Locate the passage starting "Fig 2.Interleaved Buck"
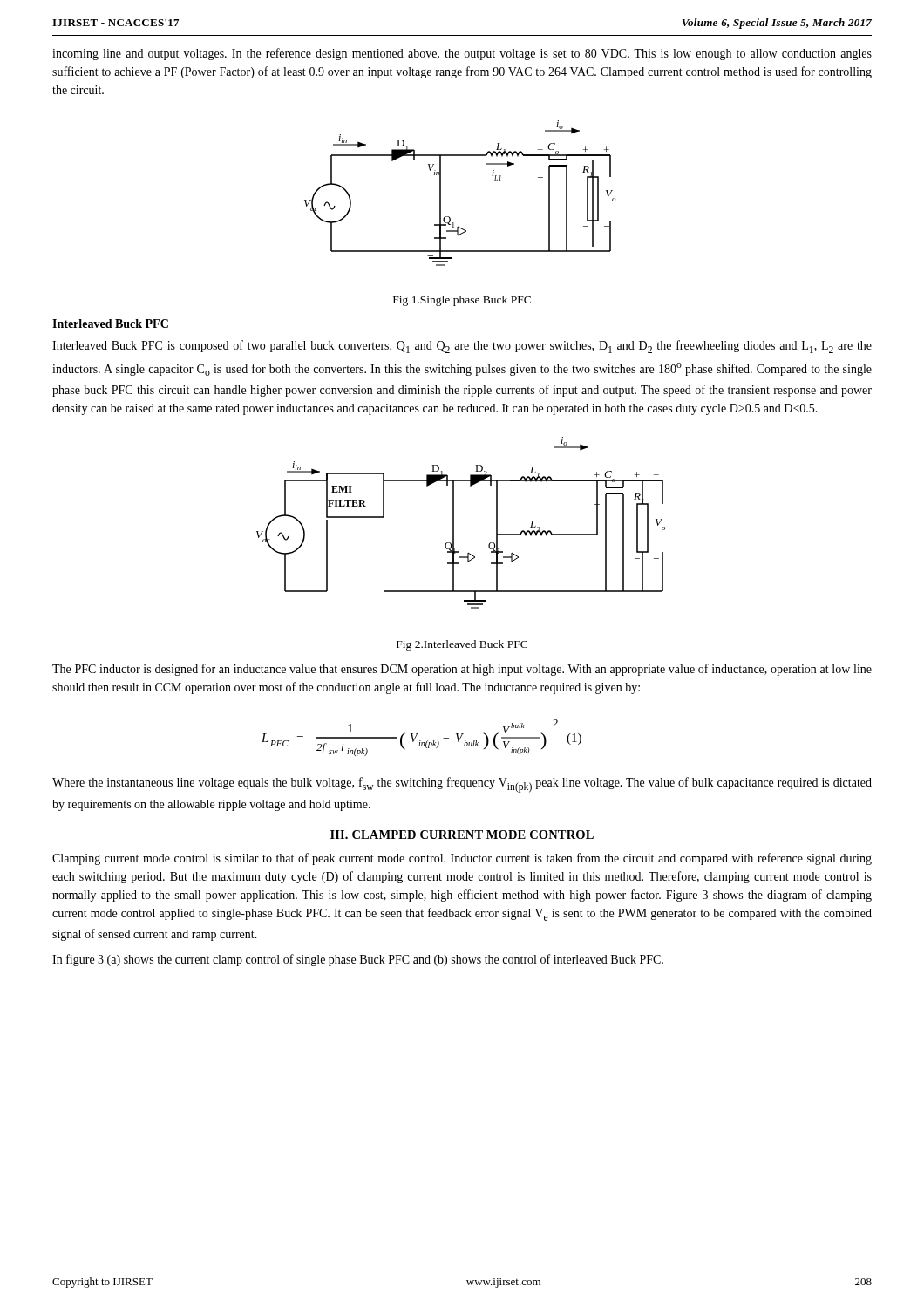This screenshot has width=924, height=1308. pos(462,644)
